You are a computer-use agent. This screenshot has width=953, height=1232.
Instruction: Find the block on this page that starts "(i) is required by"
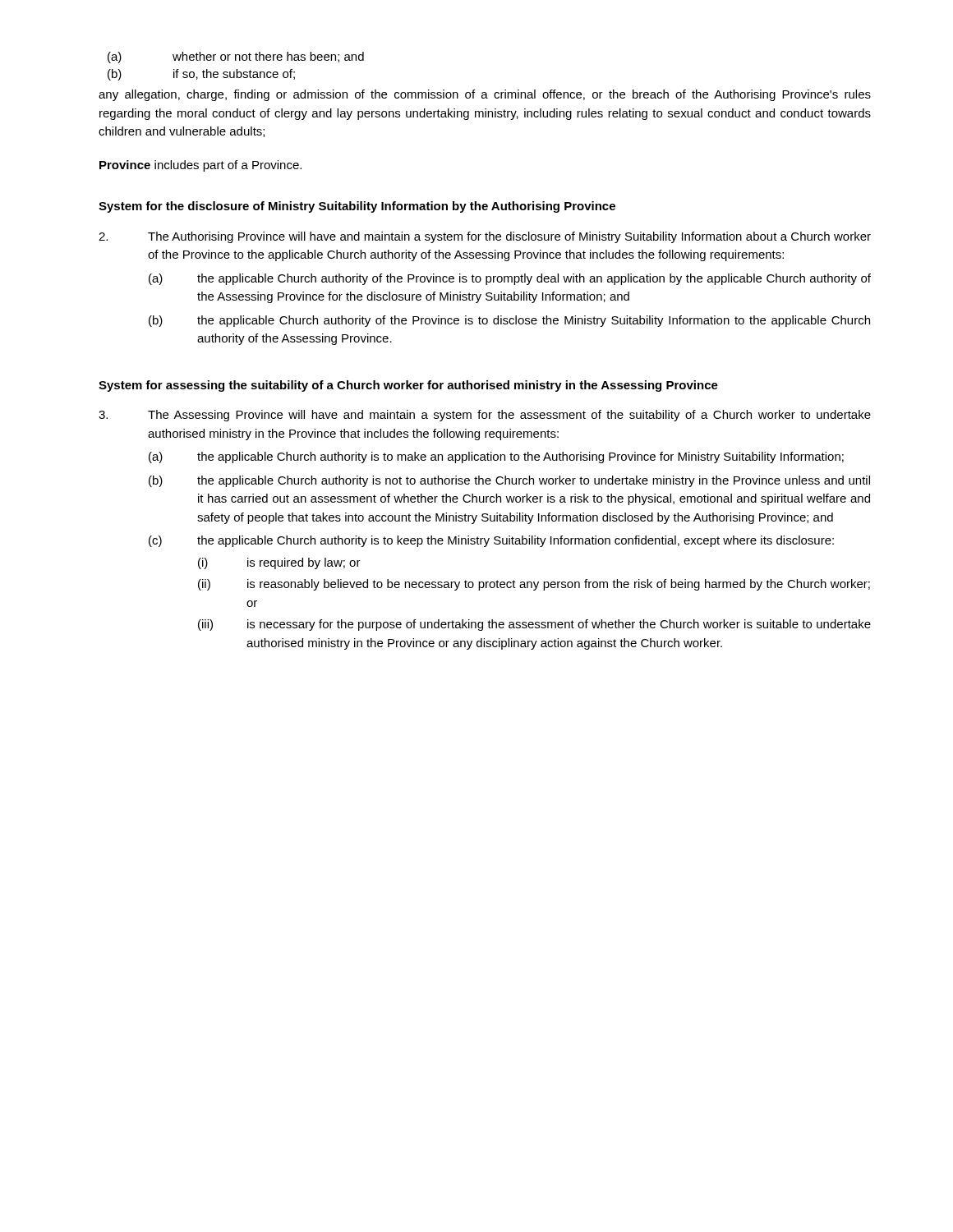(x=279, y=563)
